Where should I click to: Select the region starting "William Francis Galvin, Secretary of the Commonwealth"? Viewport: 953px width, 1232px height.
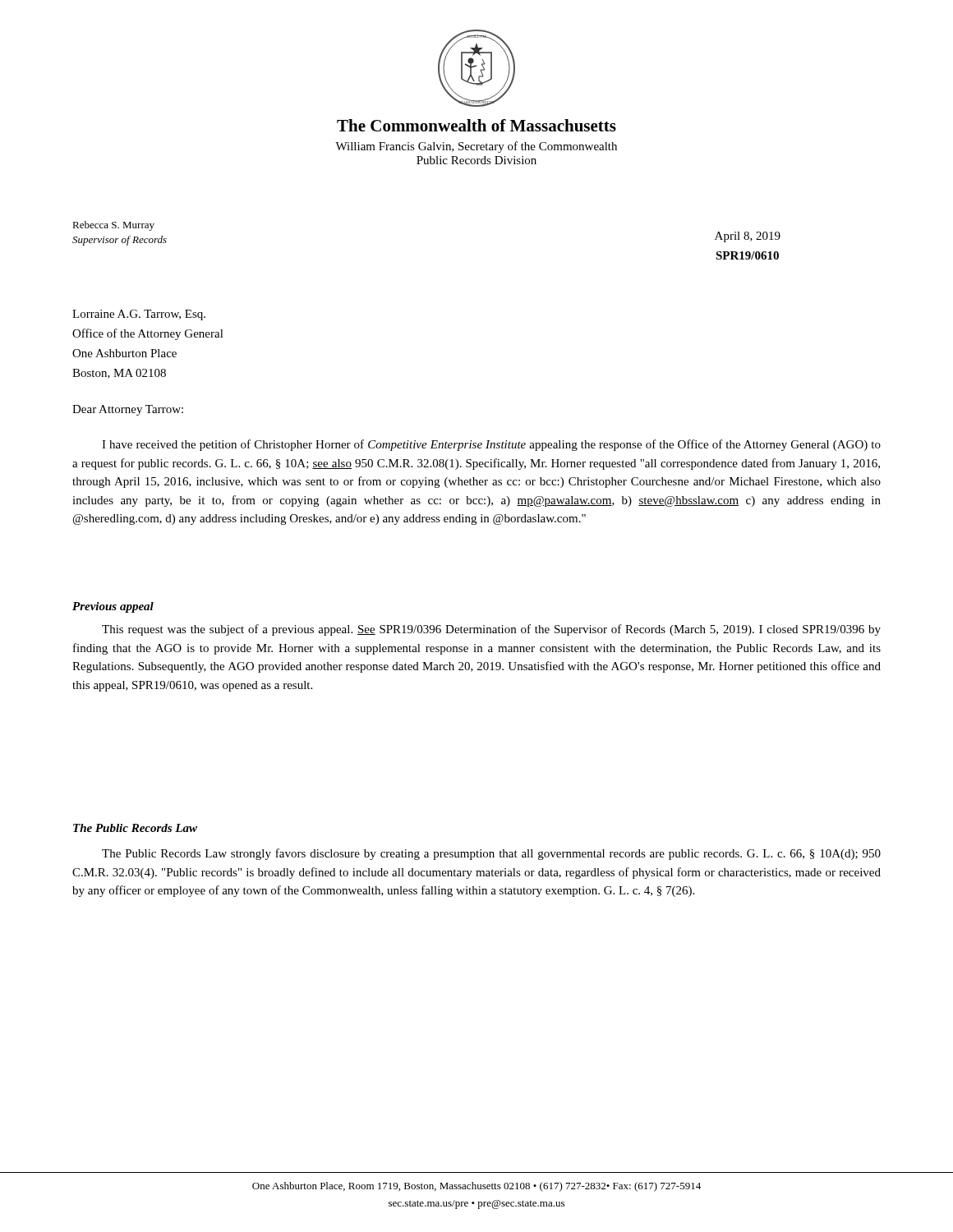[x=476, y=154]
